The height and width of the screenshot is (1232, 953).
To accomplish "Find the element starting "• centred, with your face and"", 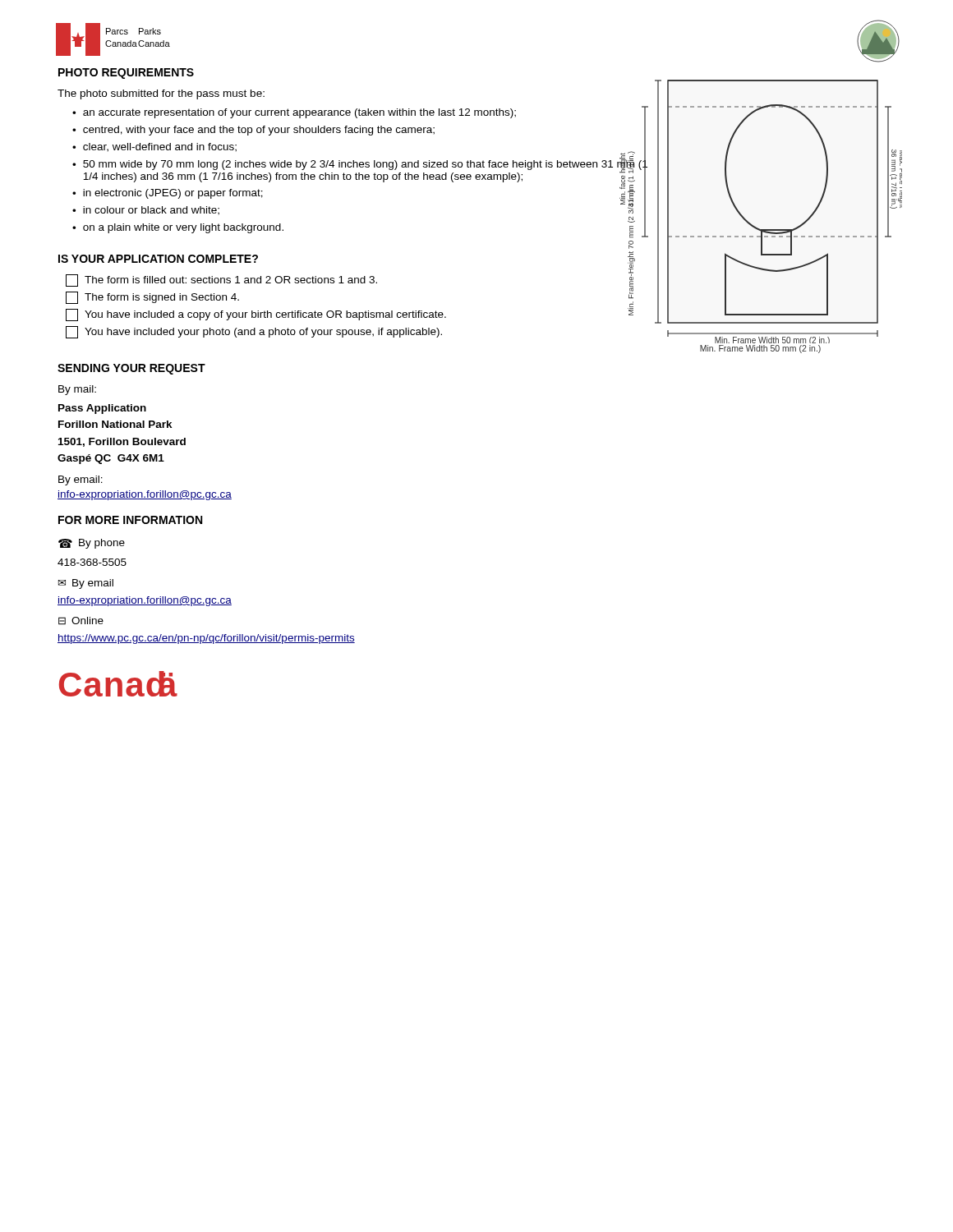I will click(x=254, y=130).
